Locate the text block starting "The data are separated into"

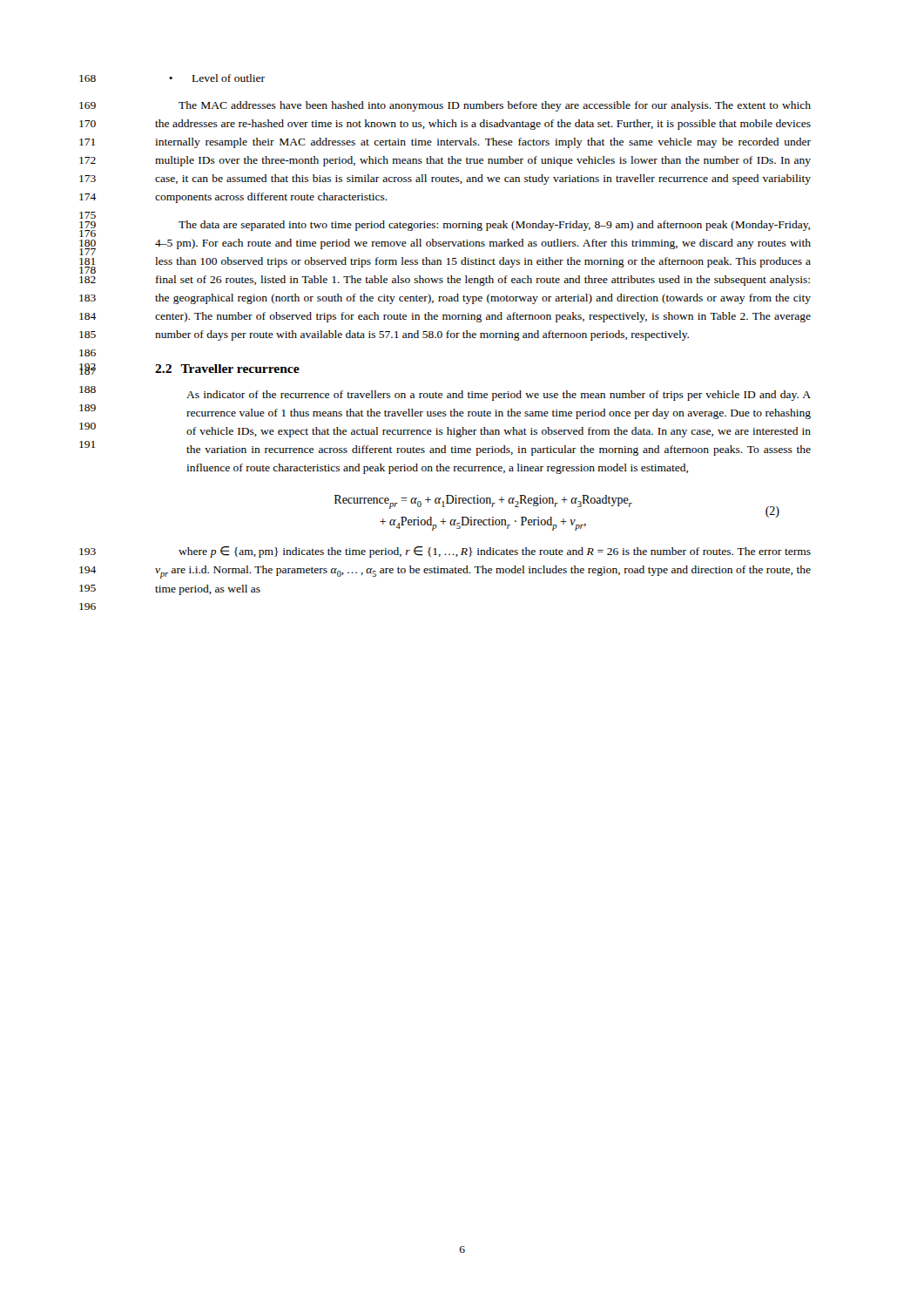(x=483, y=280)
